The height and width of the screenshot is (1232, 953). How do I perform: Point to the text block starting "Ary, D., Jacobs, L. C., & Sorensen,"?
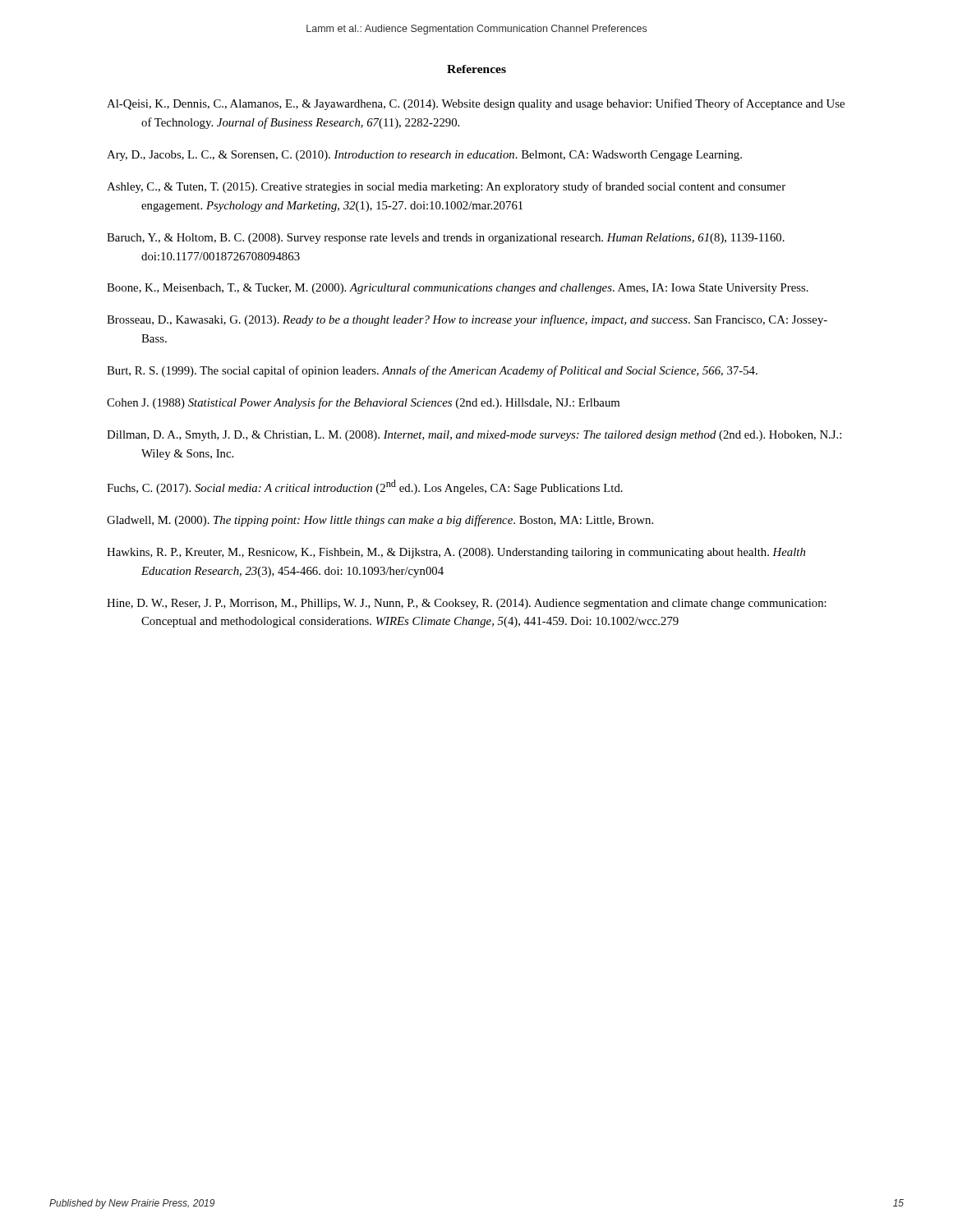(425, 154)
